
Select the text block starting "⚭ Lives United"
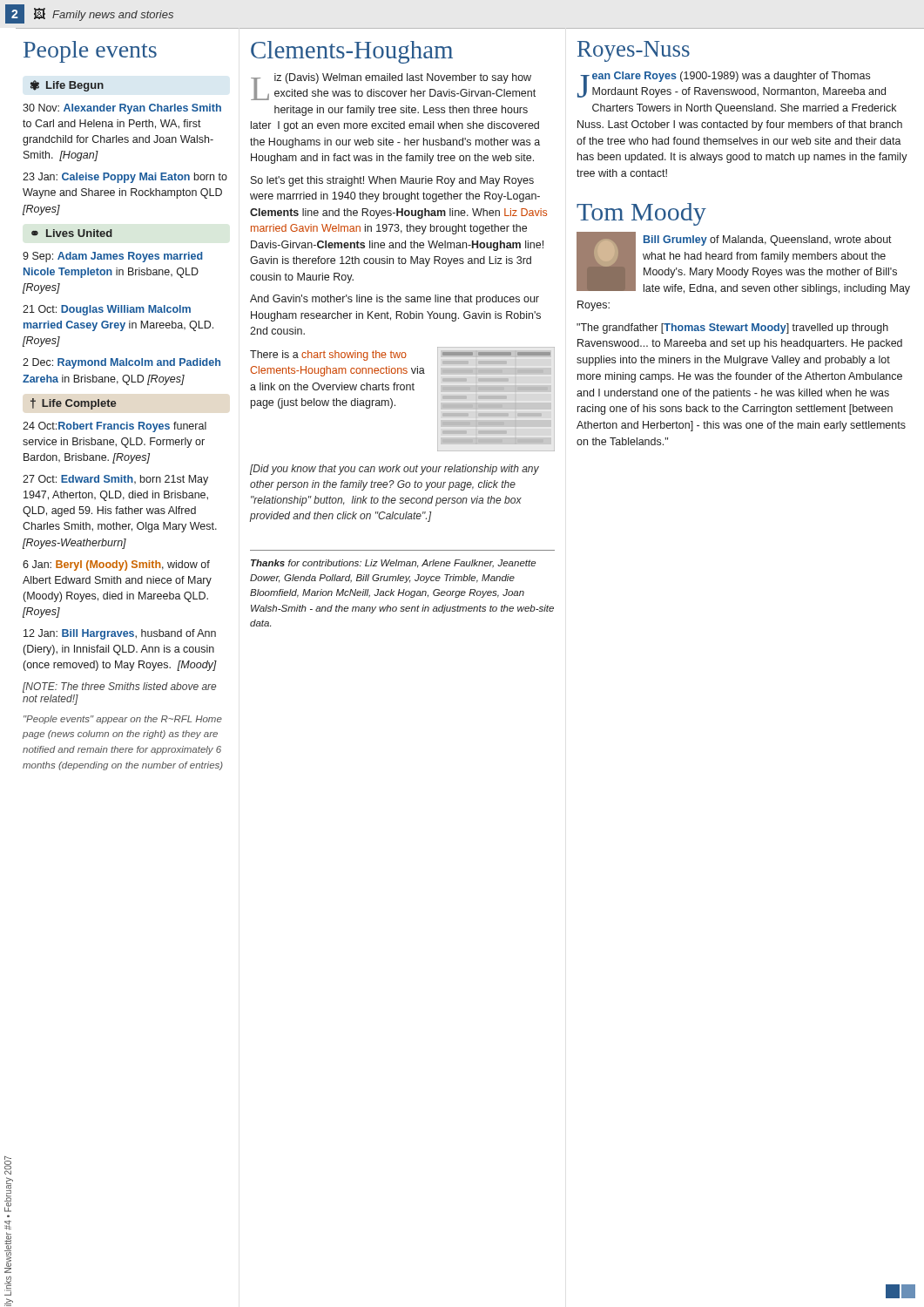pos(72,233)
